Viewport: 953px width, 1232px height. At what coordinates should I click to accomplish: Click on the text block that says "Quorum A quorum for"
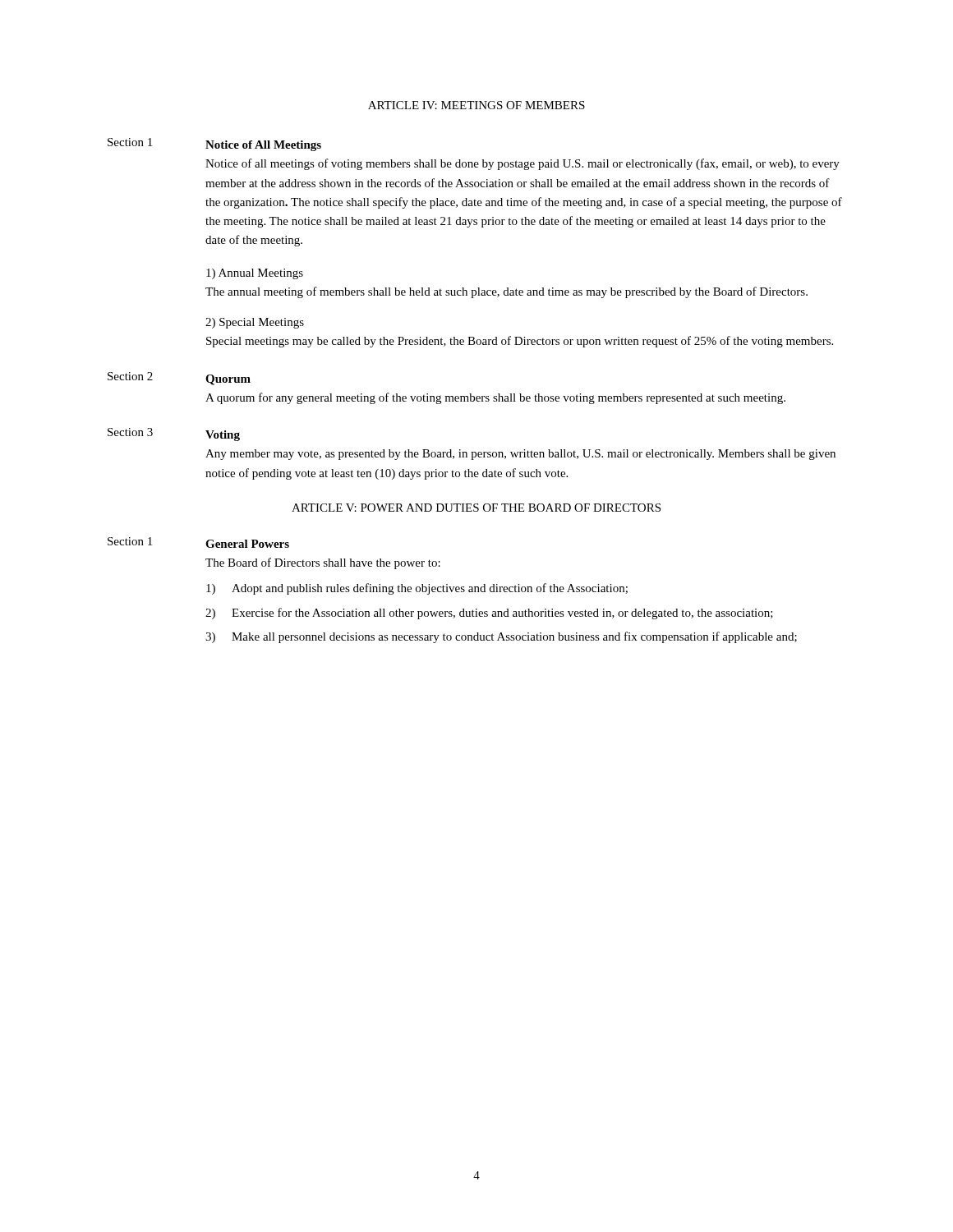tap(496, 388)
